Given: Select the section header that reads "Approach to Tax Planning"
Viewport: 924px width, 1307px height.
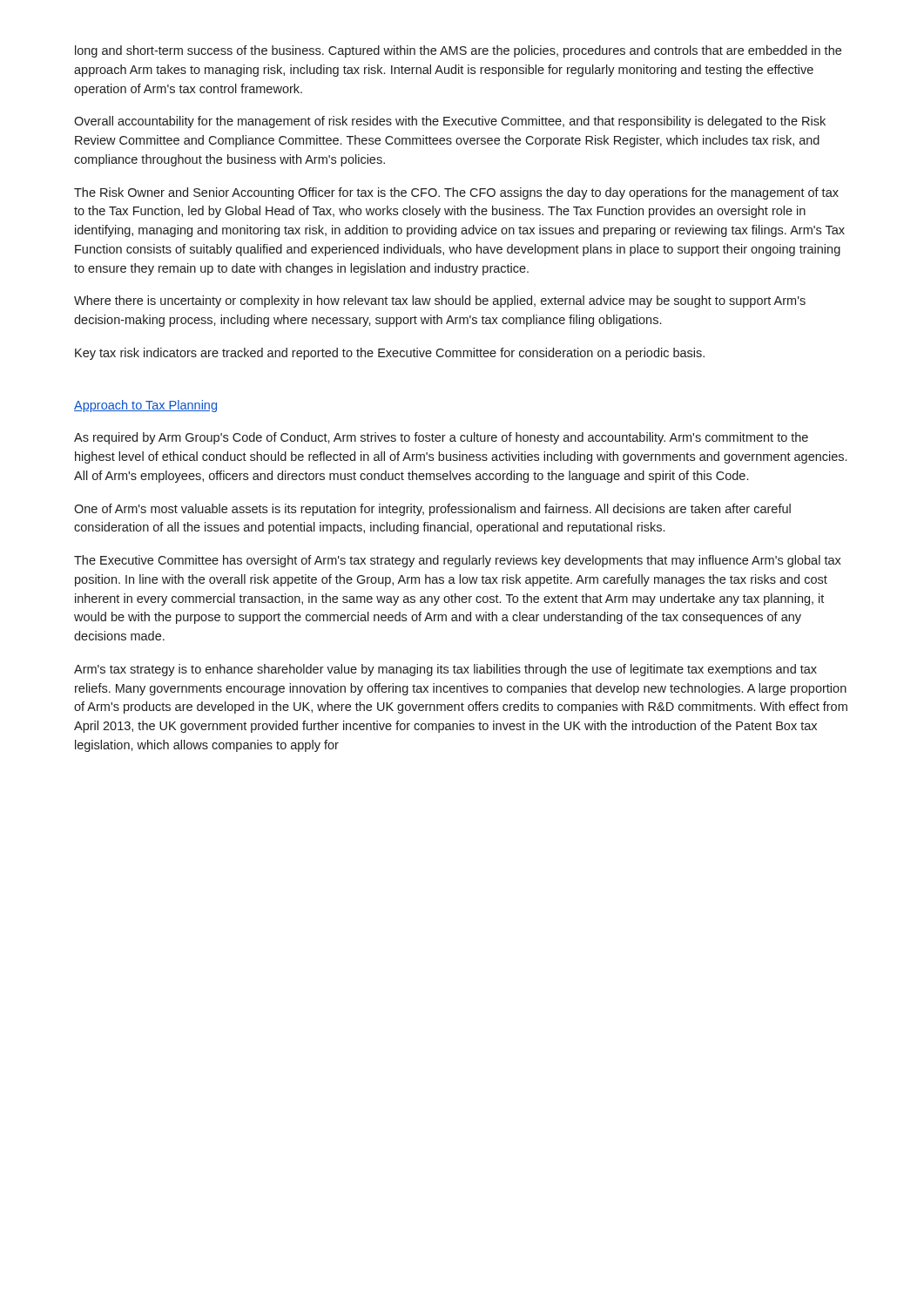Looking at the screenshot, I should click(x=146, y=405).
